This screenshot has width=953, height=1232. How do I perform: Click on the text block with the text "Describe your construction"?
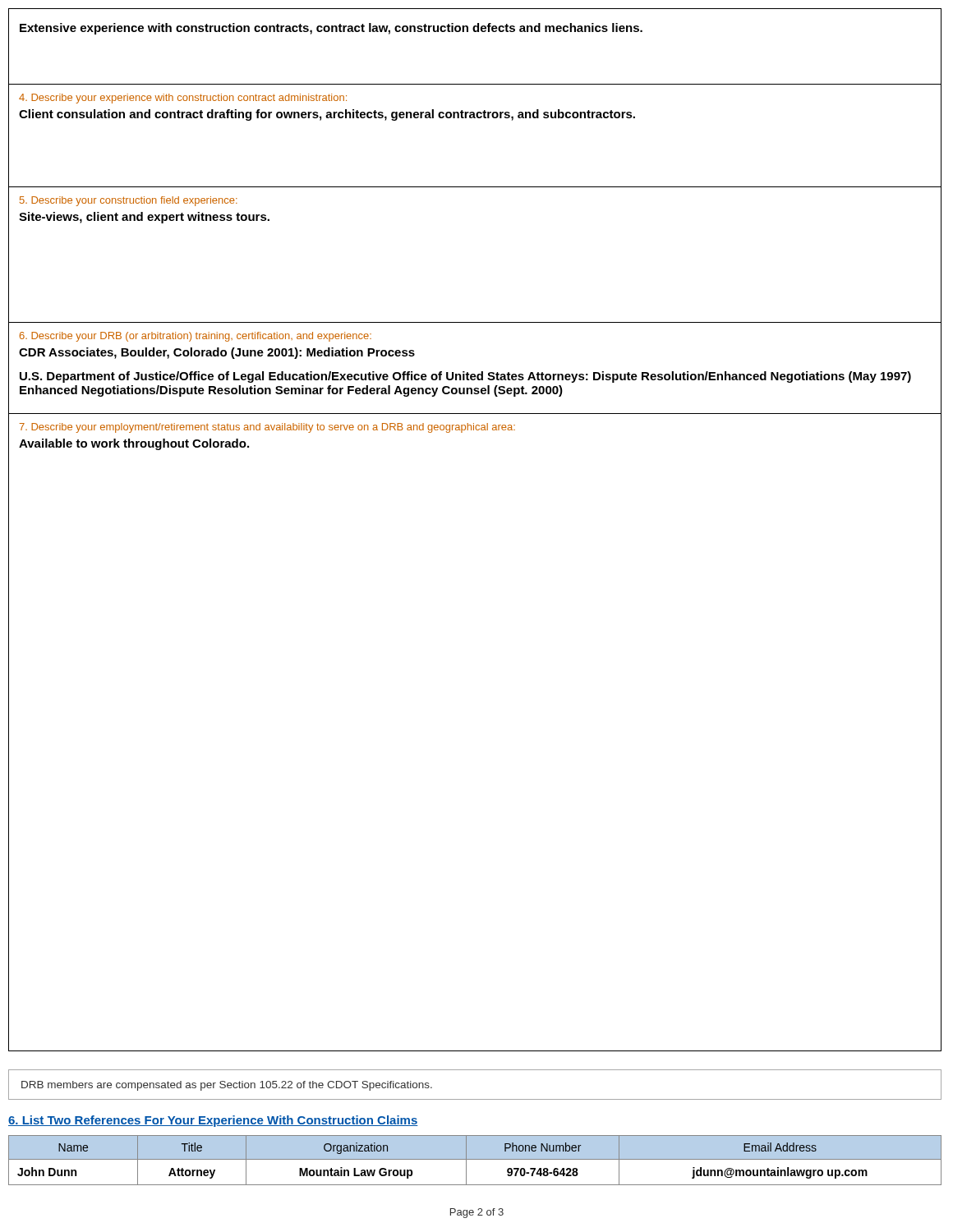(x=129, y=201)
